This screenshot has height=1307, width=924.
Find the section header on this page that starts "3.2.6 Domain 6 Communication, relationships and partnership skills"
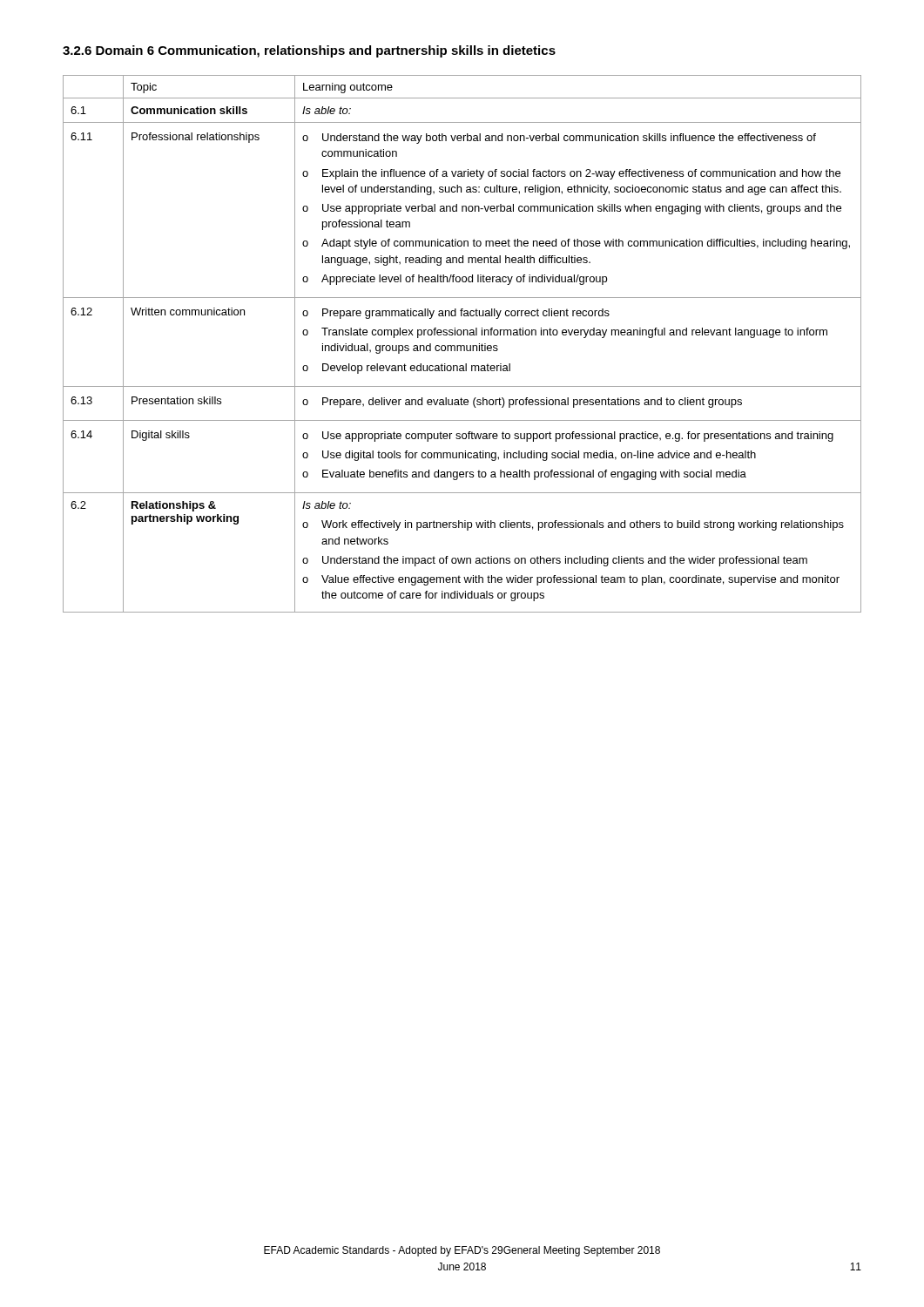tap(309, 50)
